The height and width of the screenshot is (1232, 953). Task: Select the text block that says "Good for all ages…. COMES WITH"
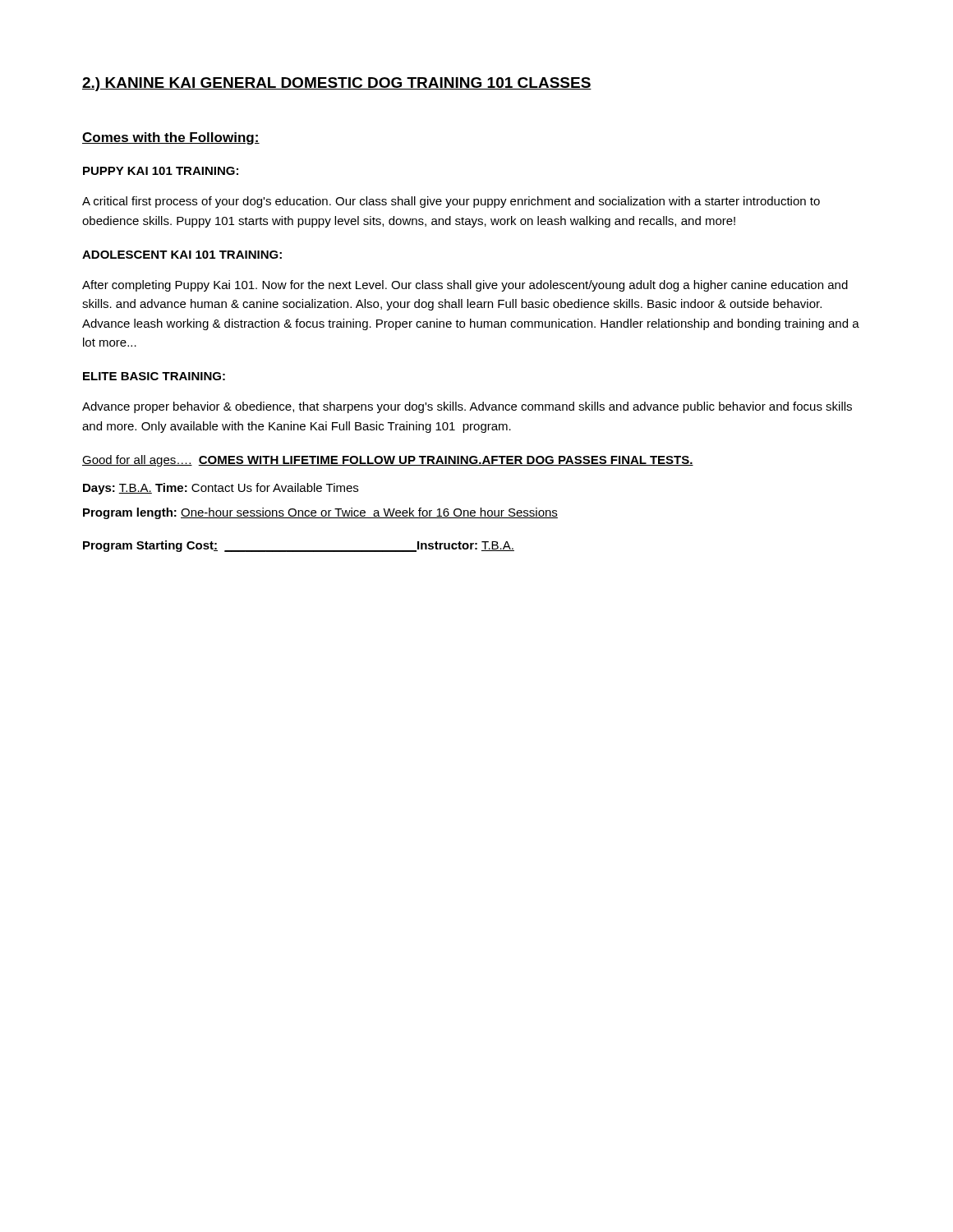point(388,459)
